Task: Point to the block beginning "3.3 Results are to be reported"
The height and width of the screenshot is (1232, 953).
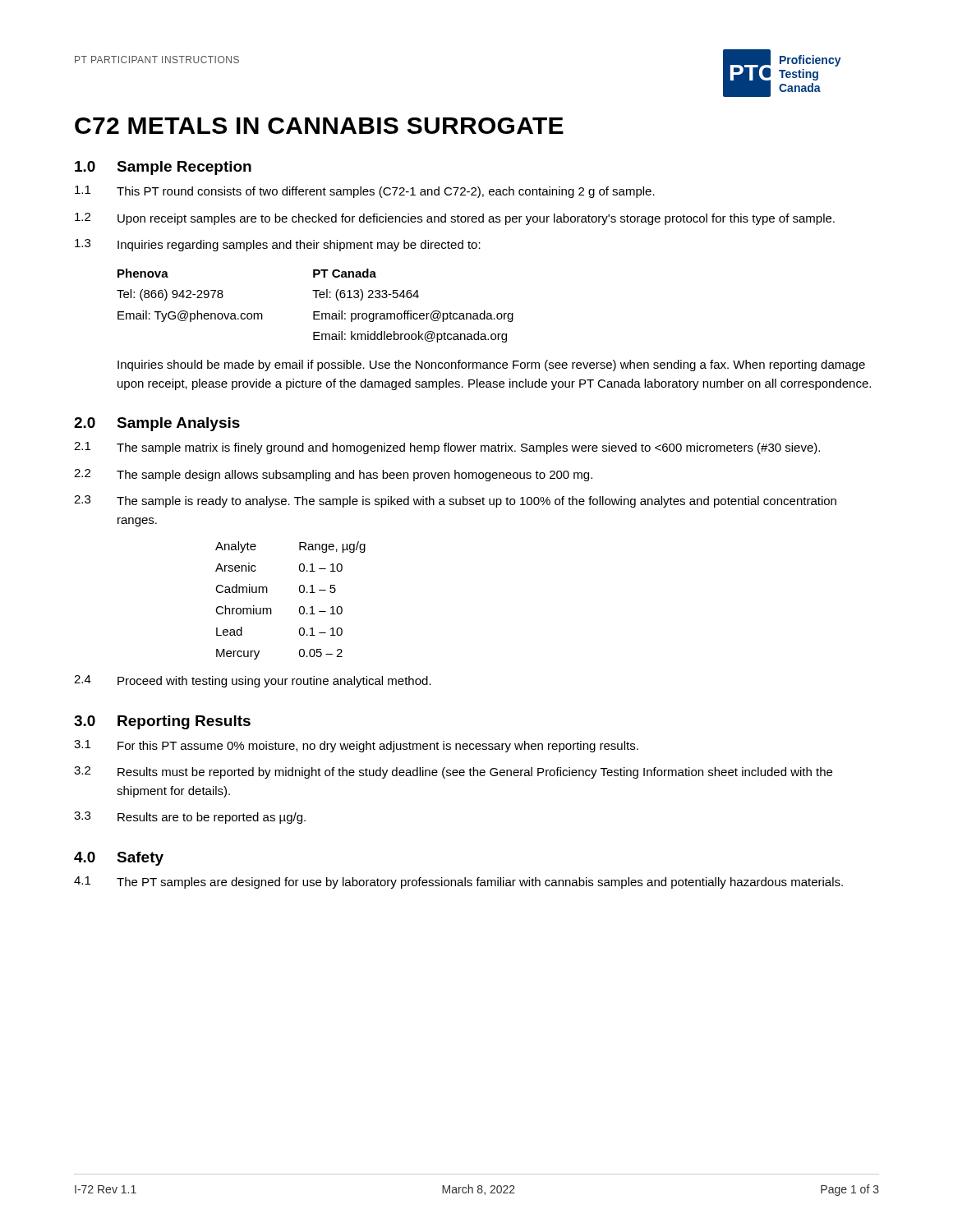Action: click(x=190, y=817)
